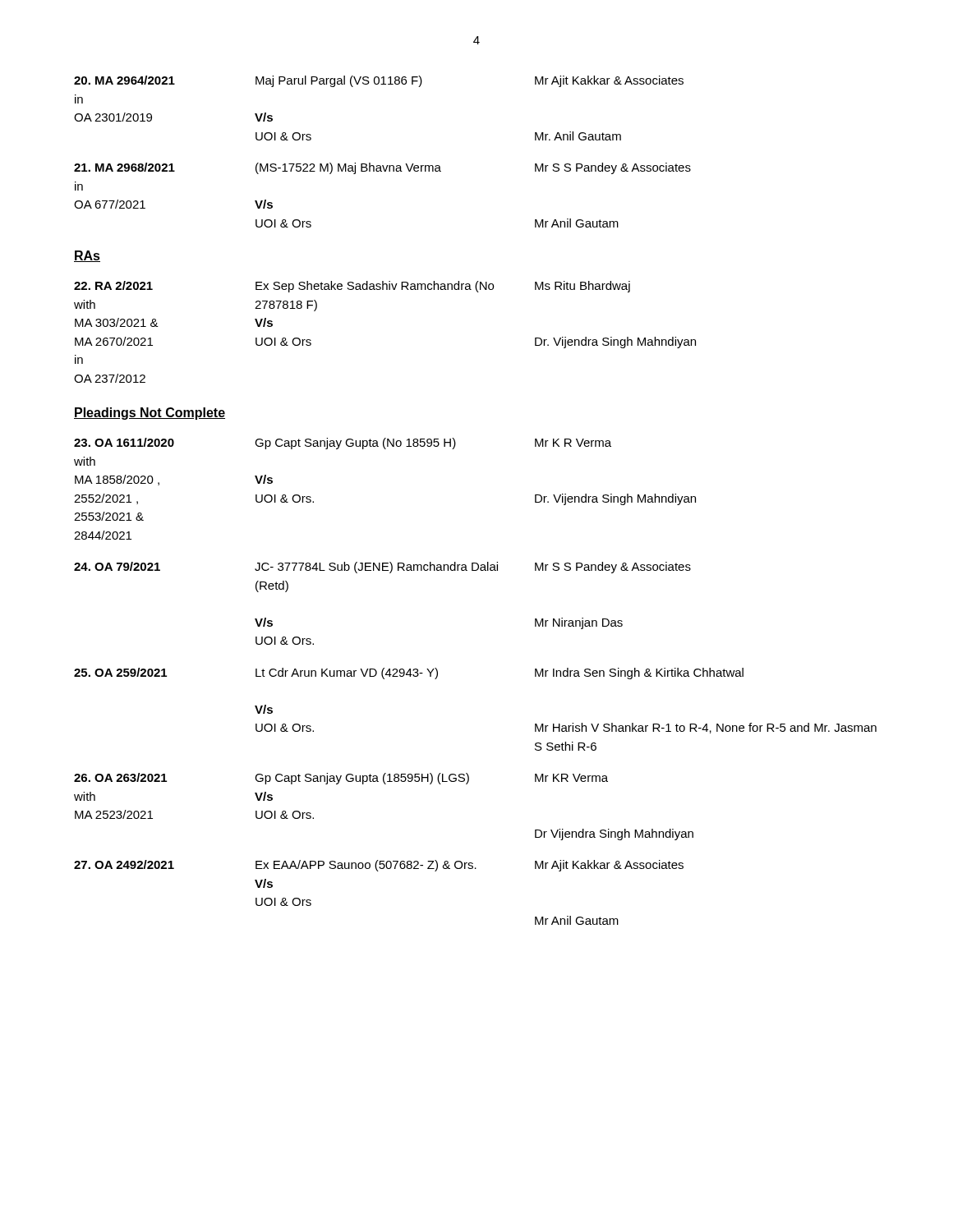Point to the element starting "22. RA 2/2021withMA 303/2021 &MA"
The height and width of the screenshot is (1232, 953).
click(x=352, y=287)
